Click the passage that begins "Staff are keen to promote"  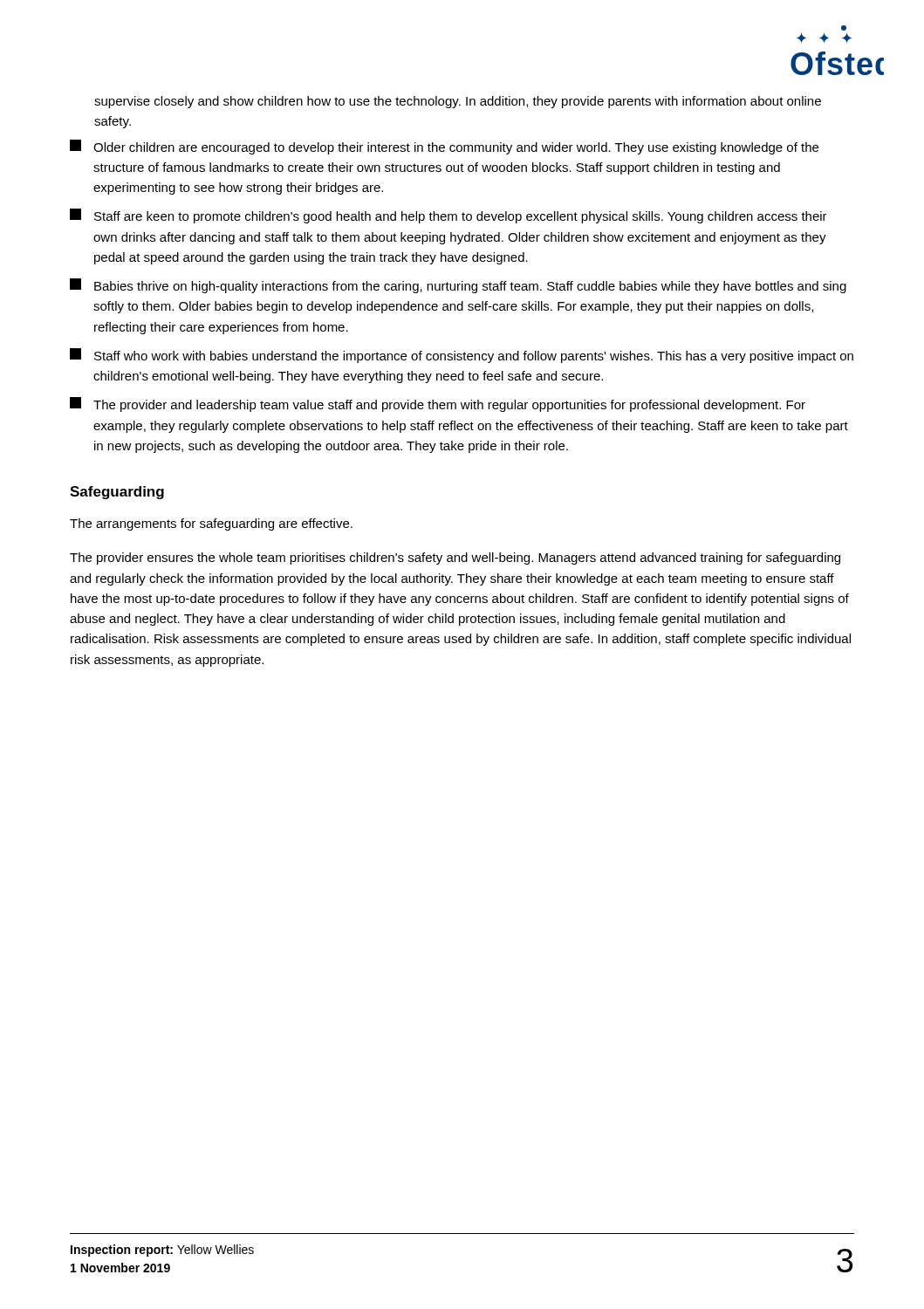pos(462,237)
